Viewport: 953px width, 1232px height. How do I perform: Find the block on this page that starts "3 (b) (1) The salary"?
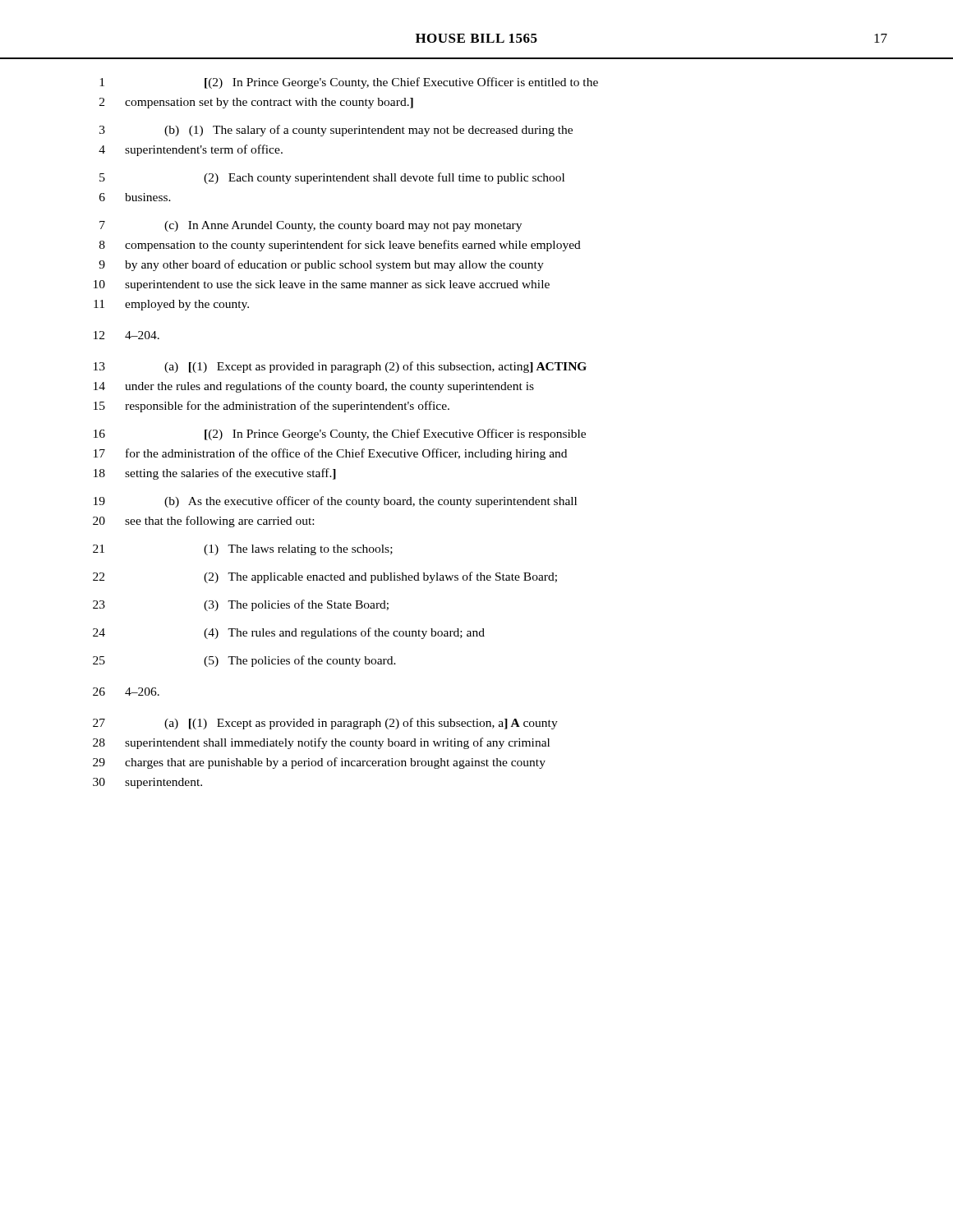pos(476,139)
